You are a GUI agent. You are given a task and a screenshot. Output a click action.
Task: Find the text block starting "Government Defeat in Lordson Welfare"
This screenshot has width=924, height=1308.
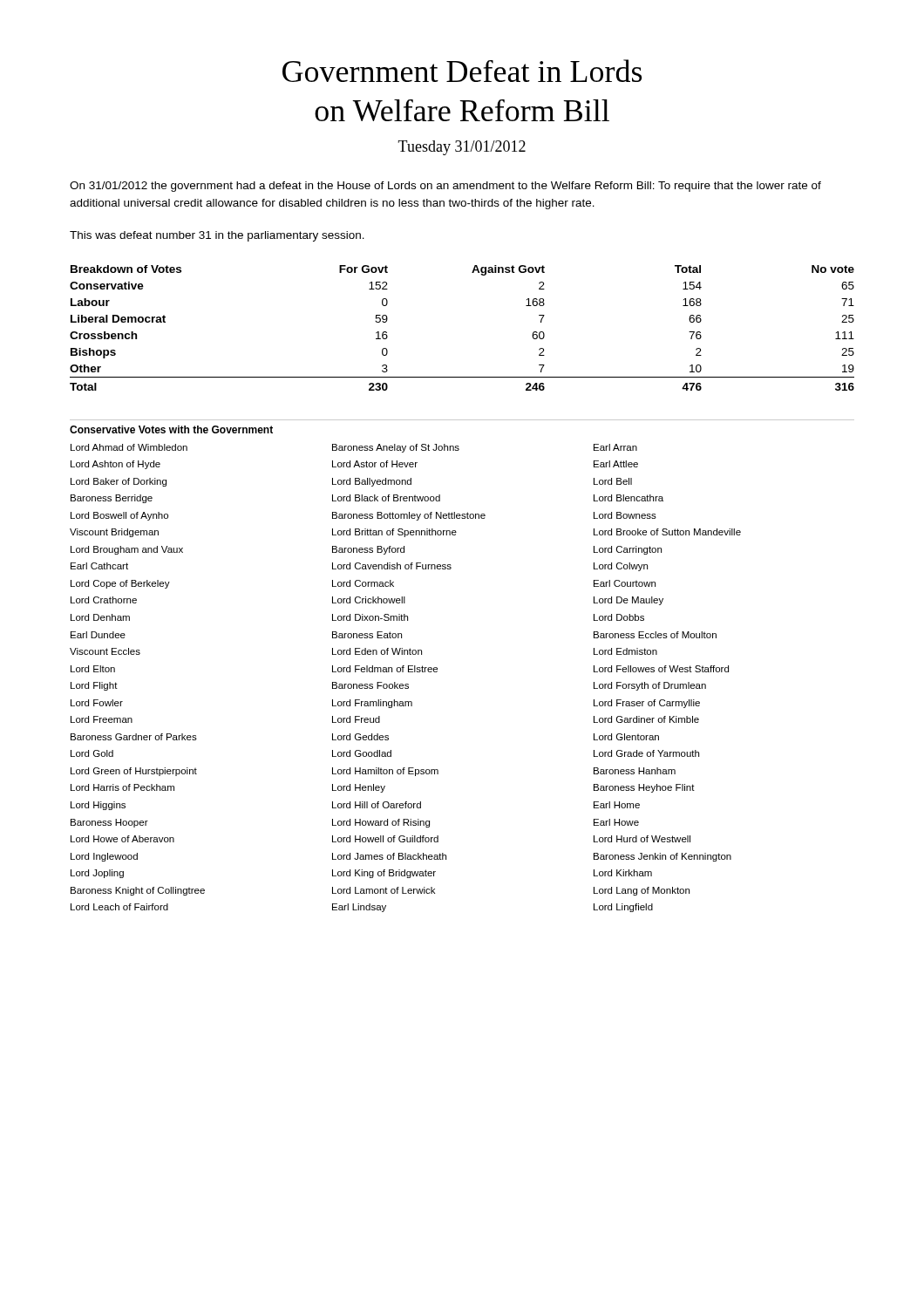462,92
